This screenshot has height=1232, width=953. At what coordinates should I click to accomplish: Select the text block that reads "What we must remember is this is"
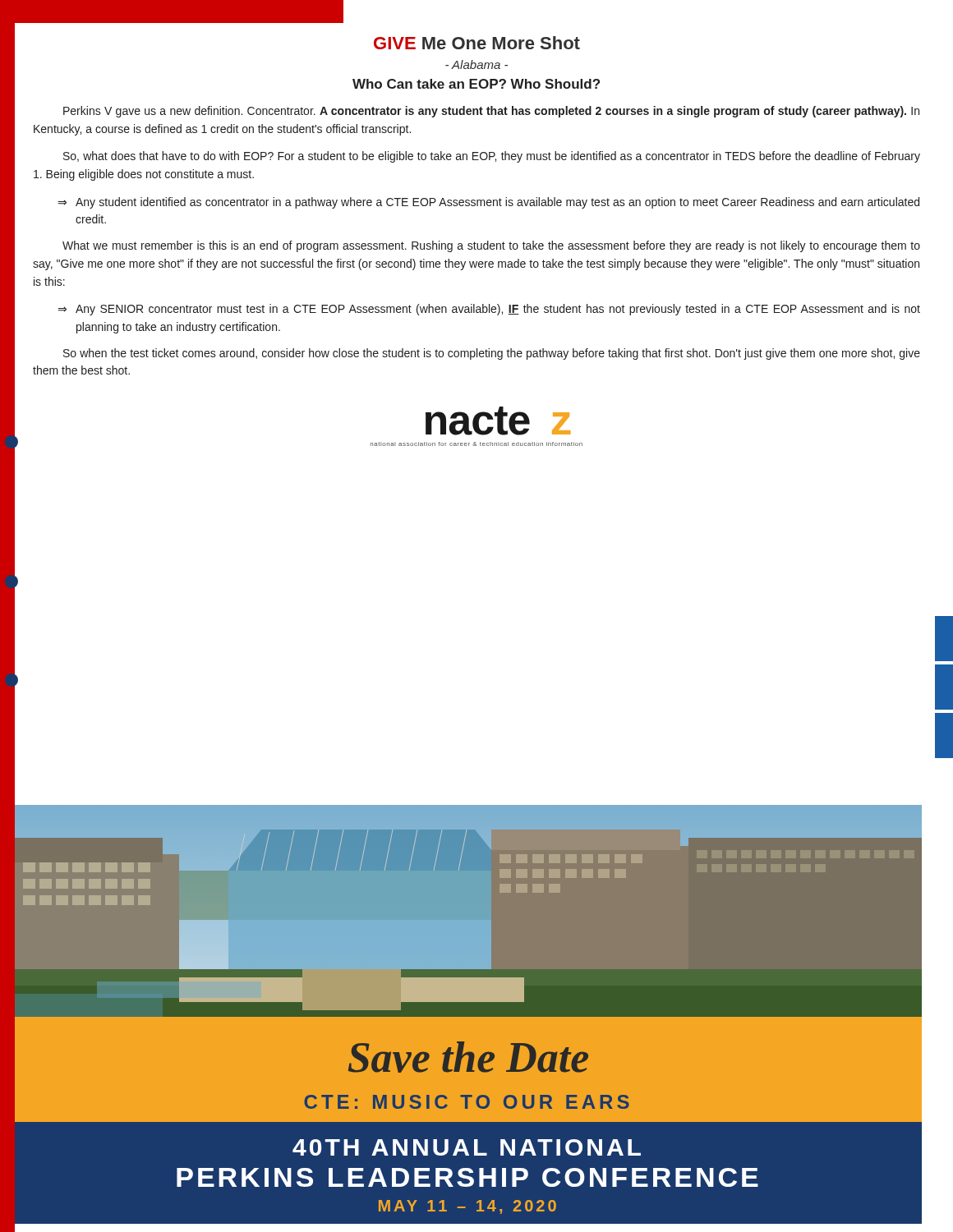[x=476, y=264]
